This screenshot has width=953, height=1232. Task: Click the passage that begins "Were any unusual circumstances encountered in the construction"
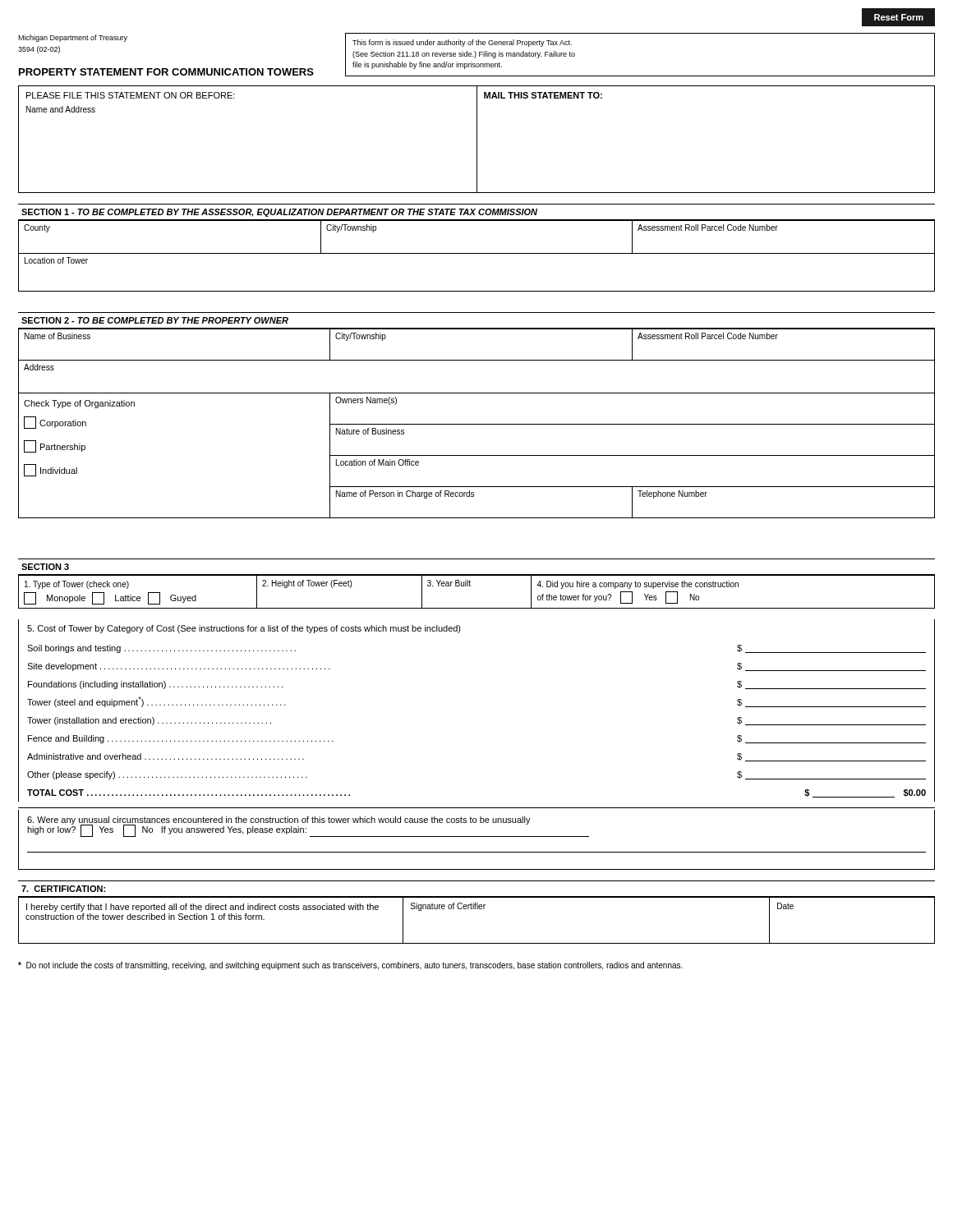point(476,834)
